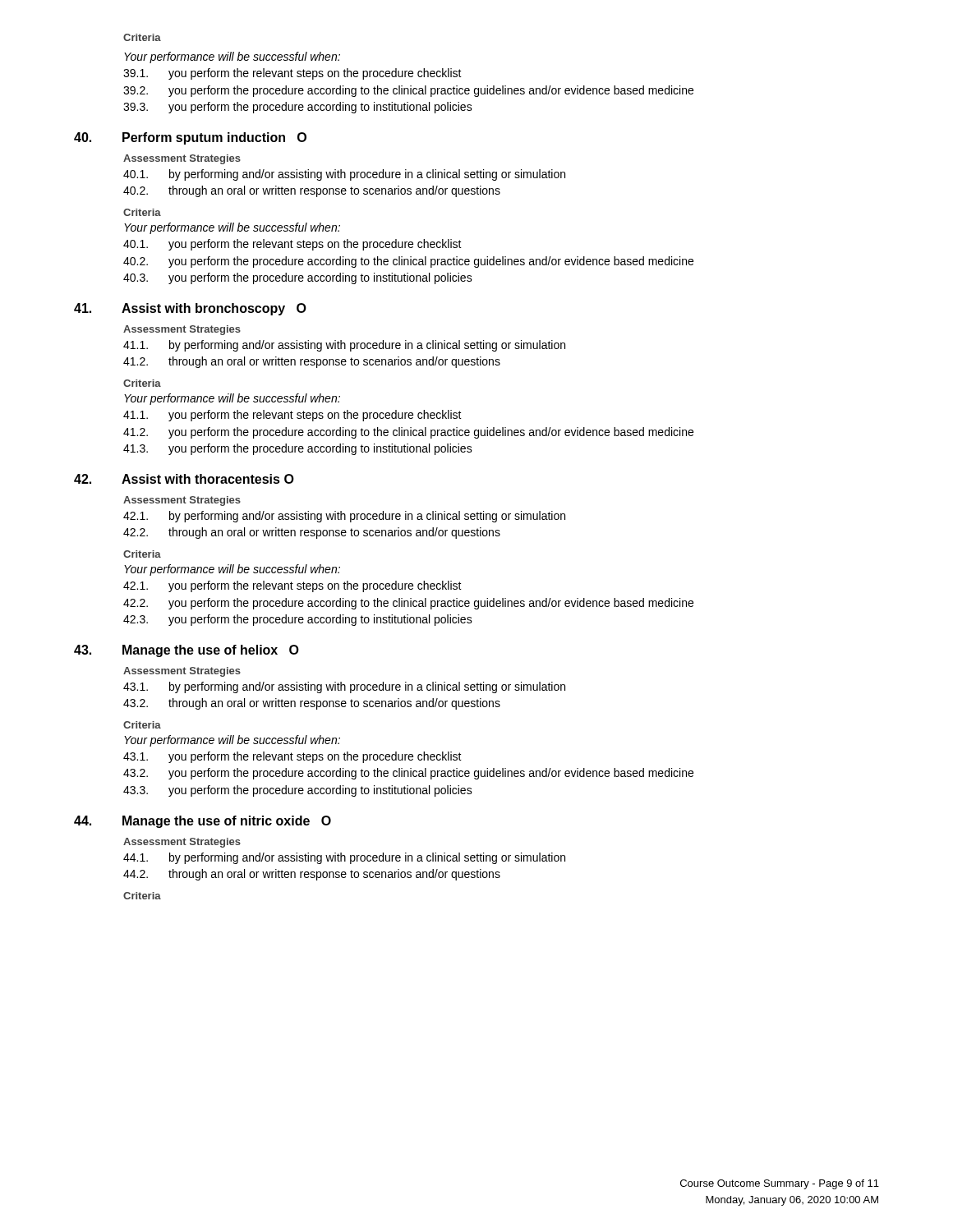Image resolution: width=953 pixels, height=1232 pixels.
Task: Click on the text starting "43. Manage the use of heliox O"
Action: tap(187, 650)
